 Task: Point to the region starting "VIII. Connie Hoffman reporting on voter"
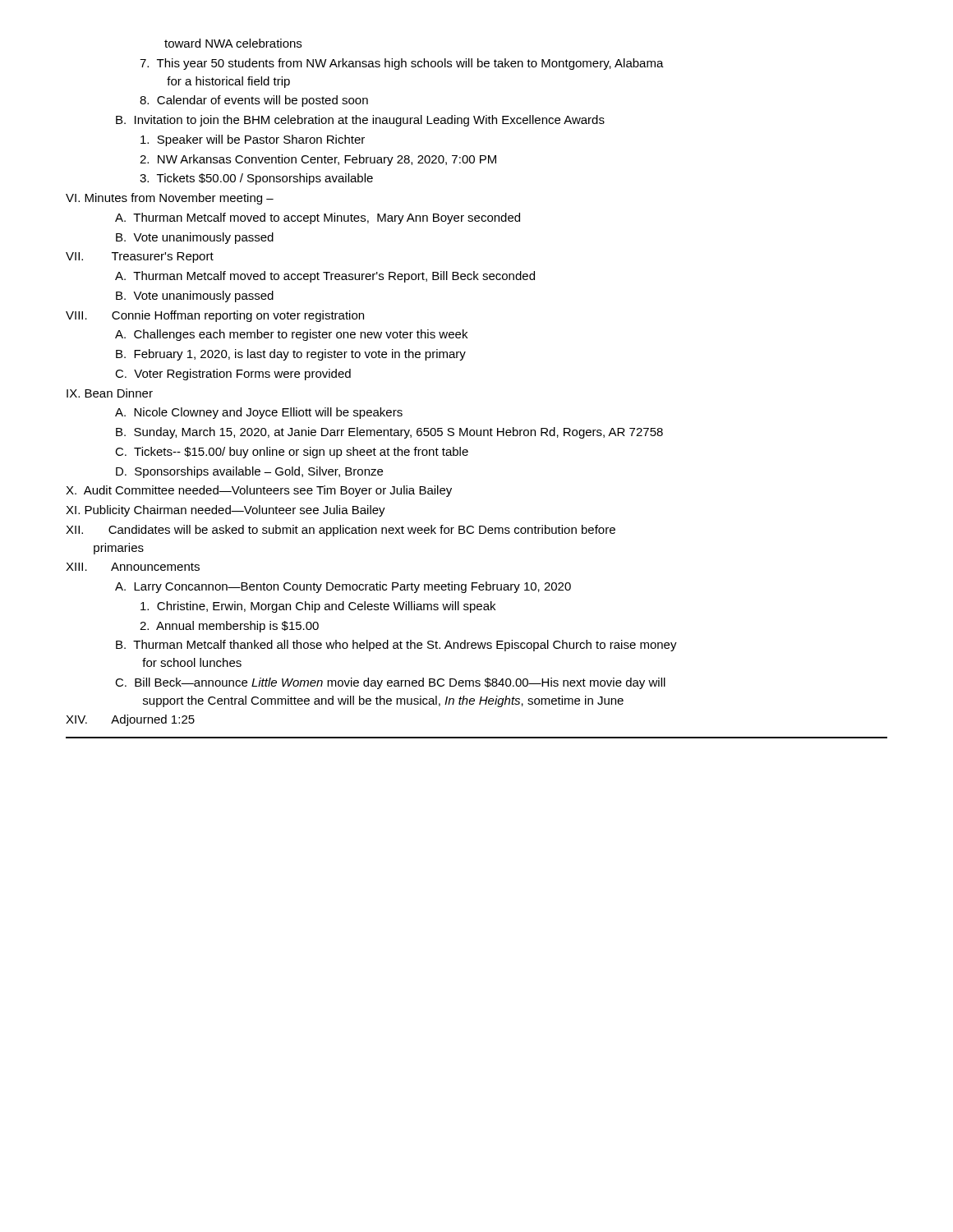pyautogui.click(x=215, y=315)
